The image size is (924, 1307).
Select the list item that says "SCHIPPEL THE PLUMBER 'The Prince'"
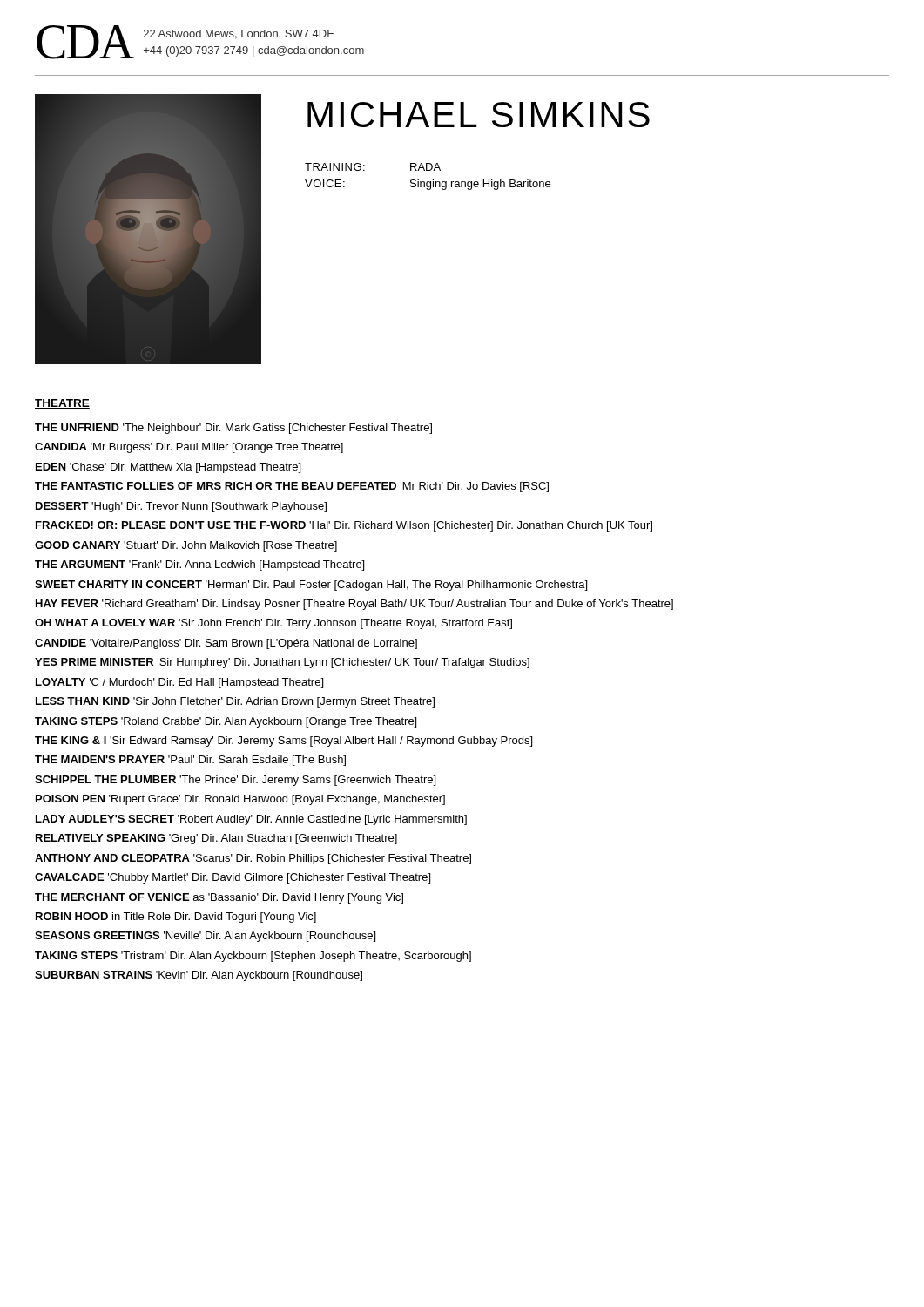pos(236,779)
